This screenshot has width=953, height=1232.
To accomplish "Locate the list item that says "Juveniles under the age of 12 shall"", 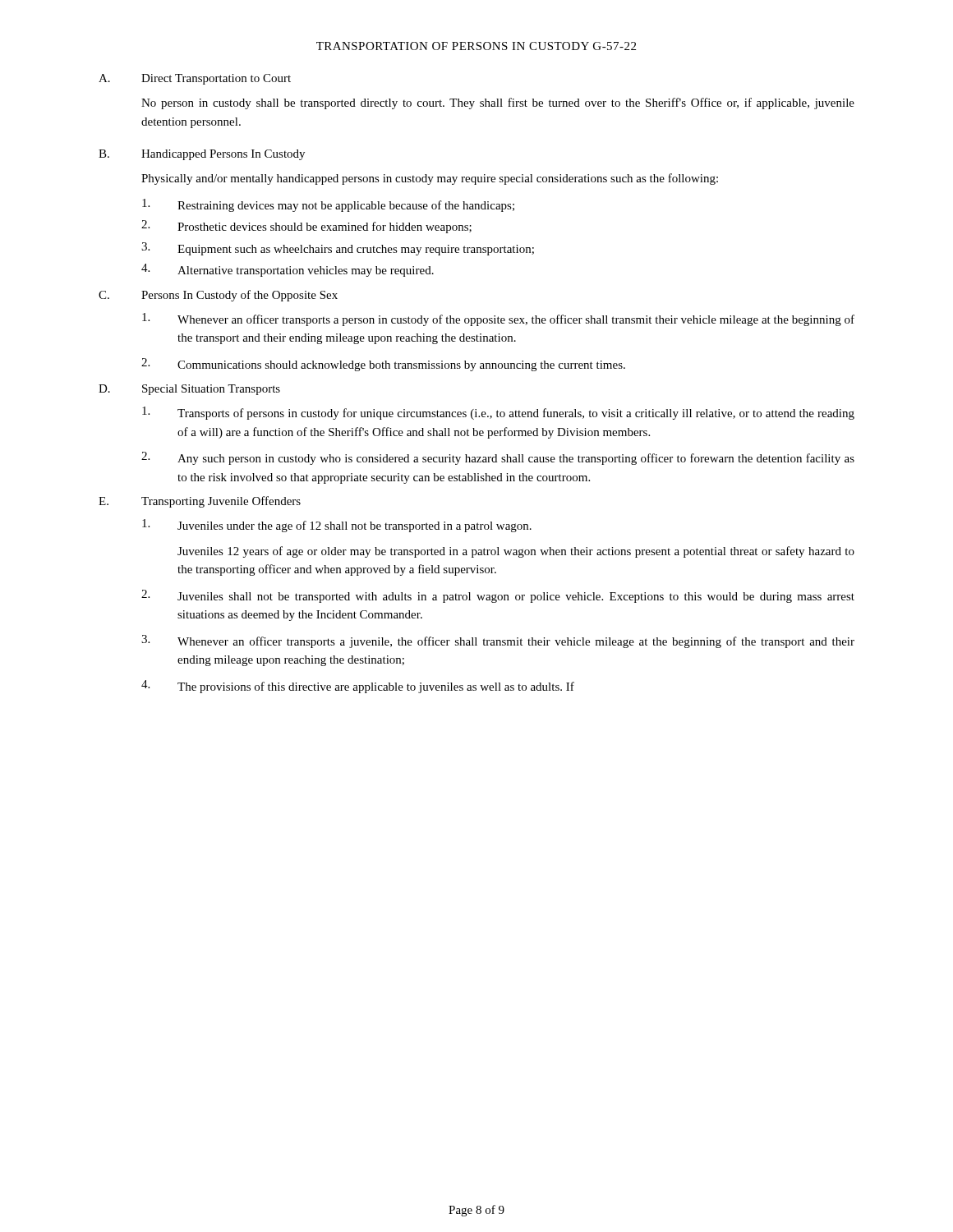I will click(x=498, y=526).
